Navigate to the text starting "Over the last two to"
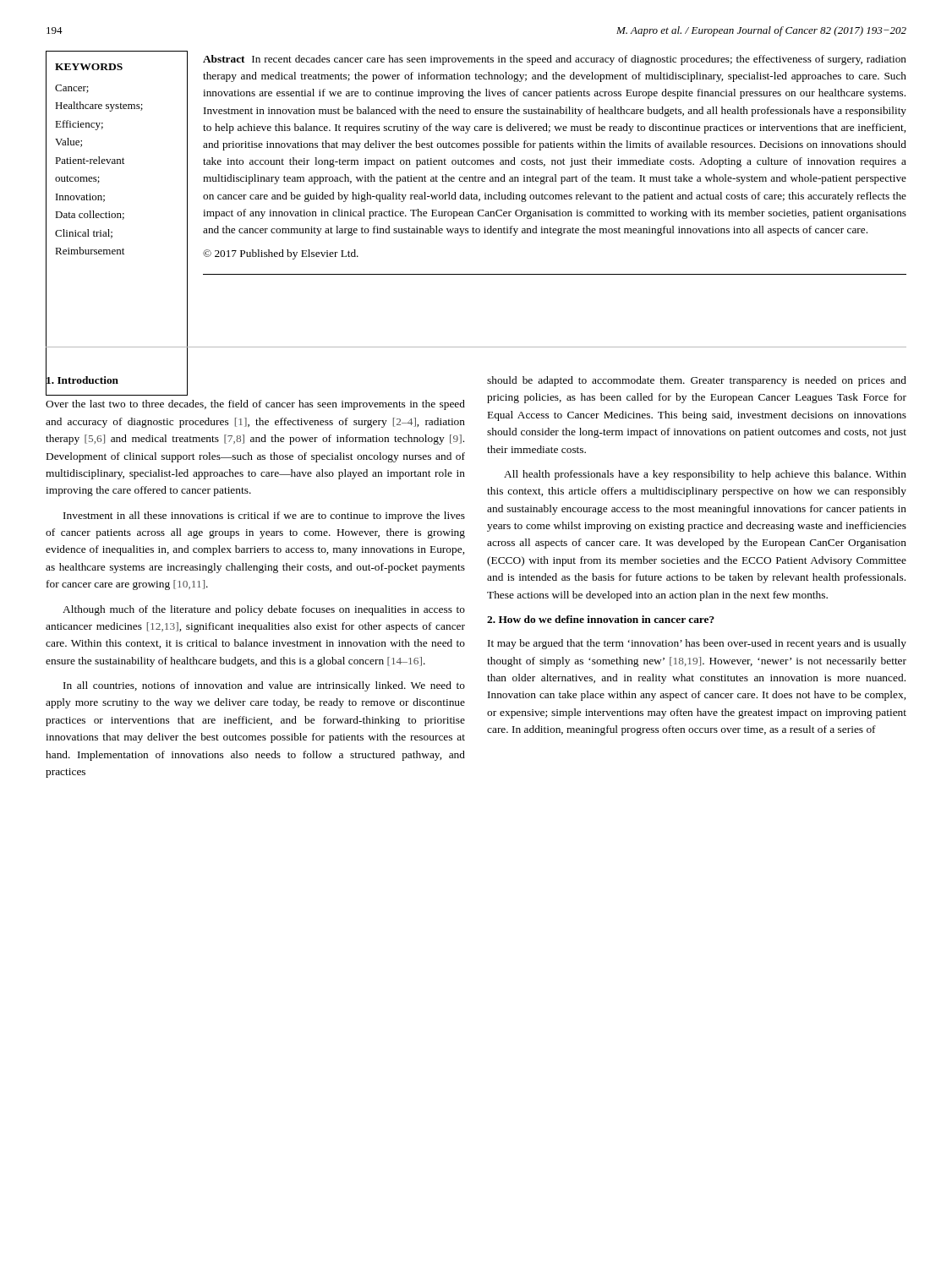952x1268 pixels. 255,405
